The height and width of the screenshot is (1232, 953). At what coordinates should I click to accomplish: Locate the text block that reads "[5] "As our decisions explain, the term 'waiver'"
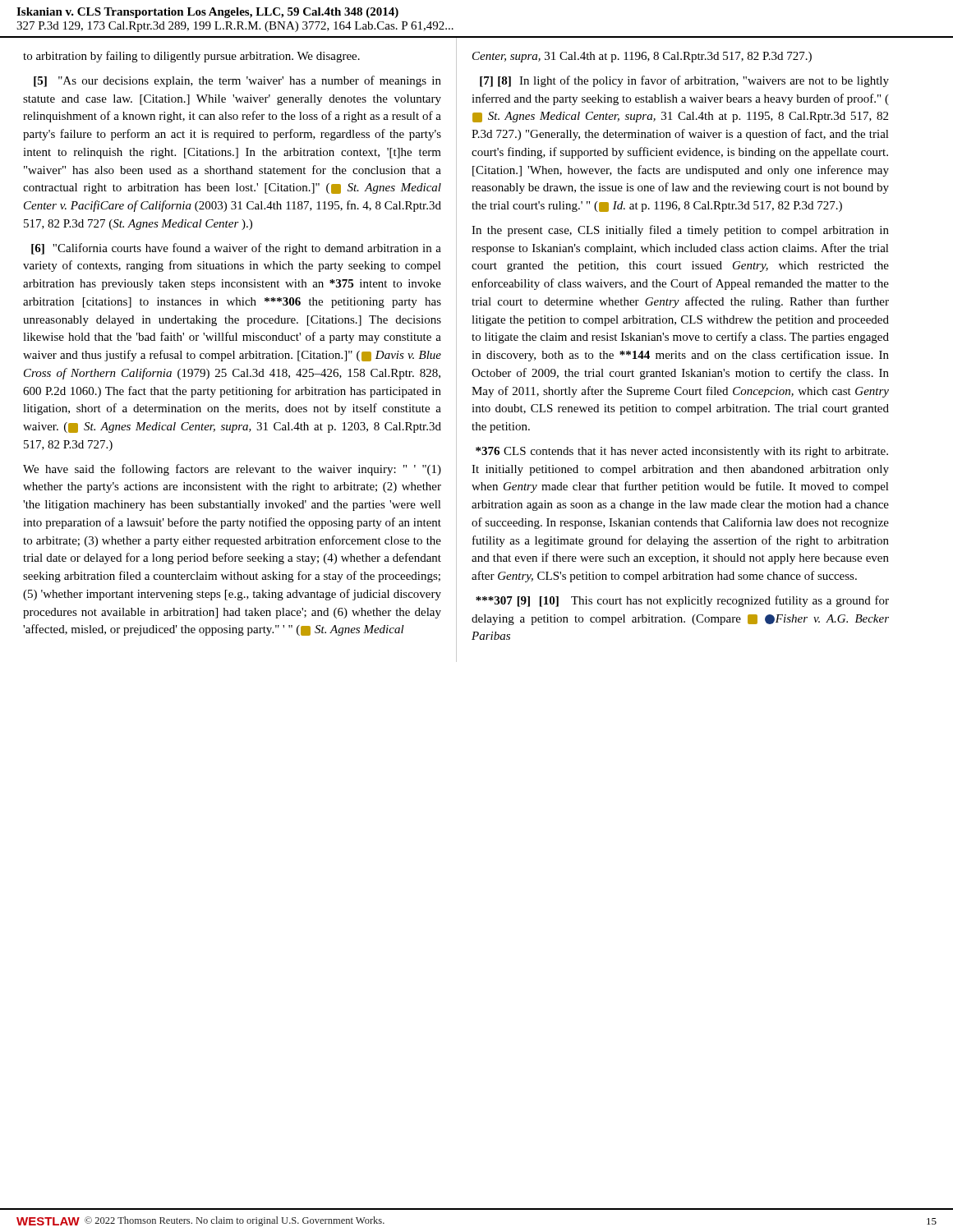(x=232, y=152)
